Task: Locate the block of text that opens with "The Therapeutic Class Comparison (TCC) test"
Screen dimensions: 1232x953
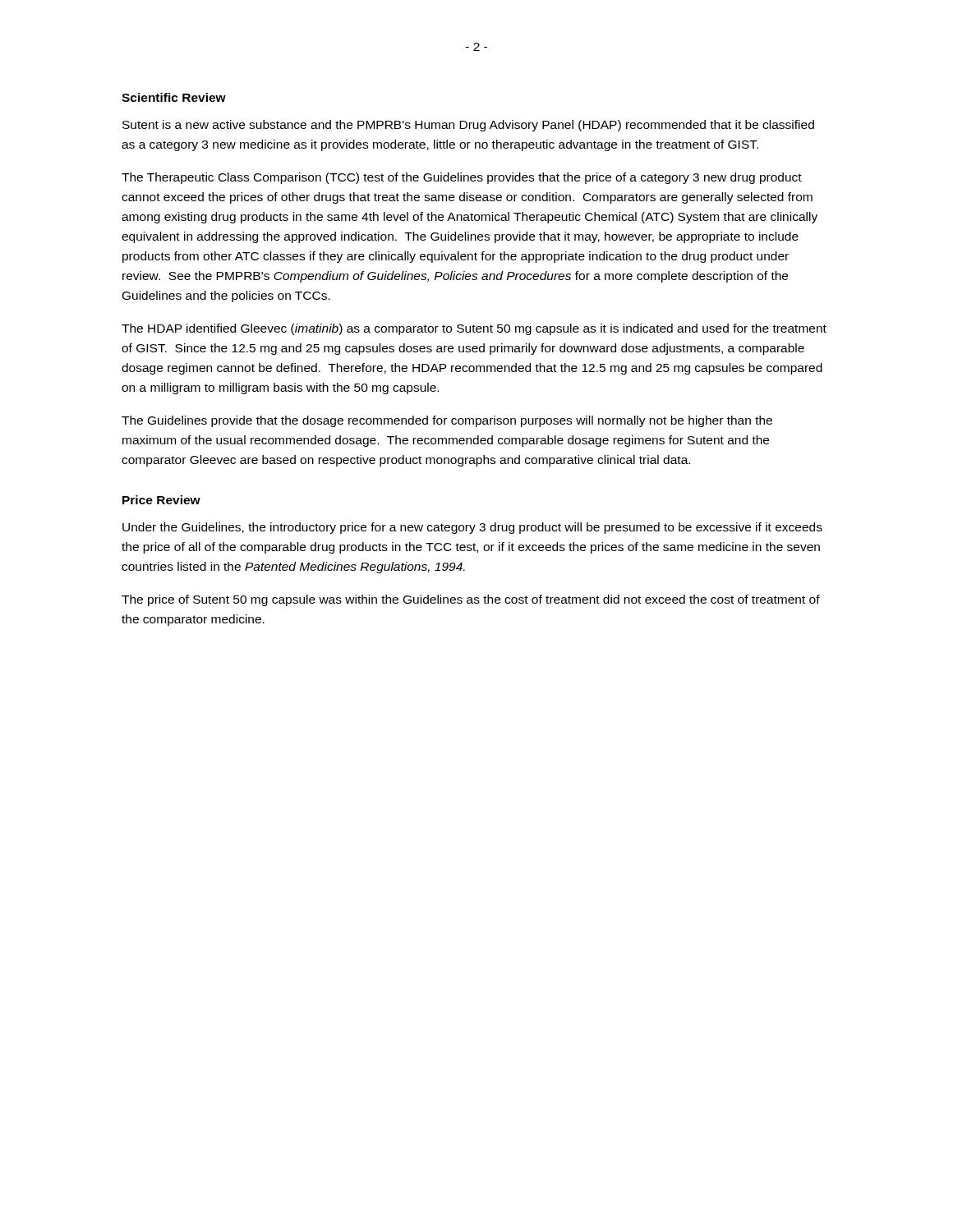Action: [x=470, y=236]
